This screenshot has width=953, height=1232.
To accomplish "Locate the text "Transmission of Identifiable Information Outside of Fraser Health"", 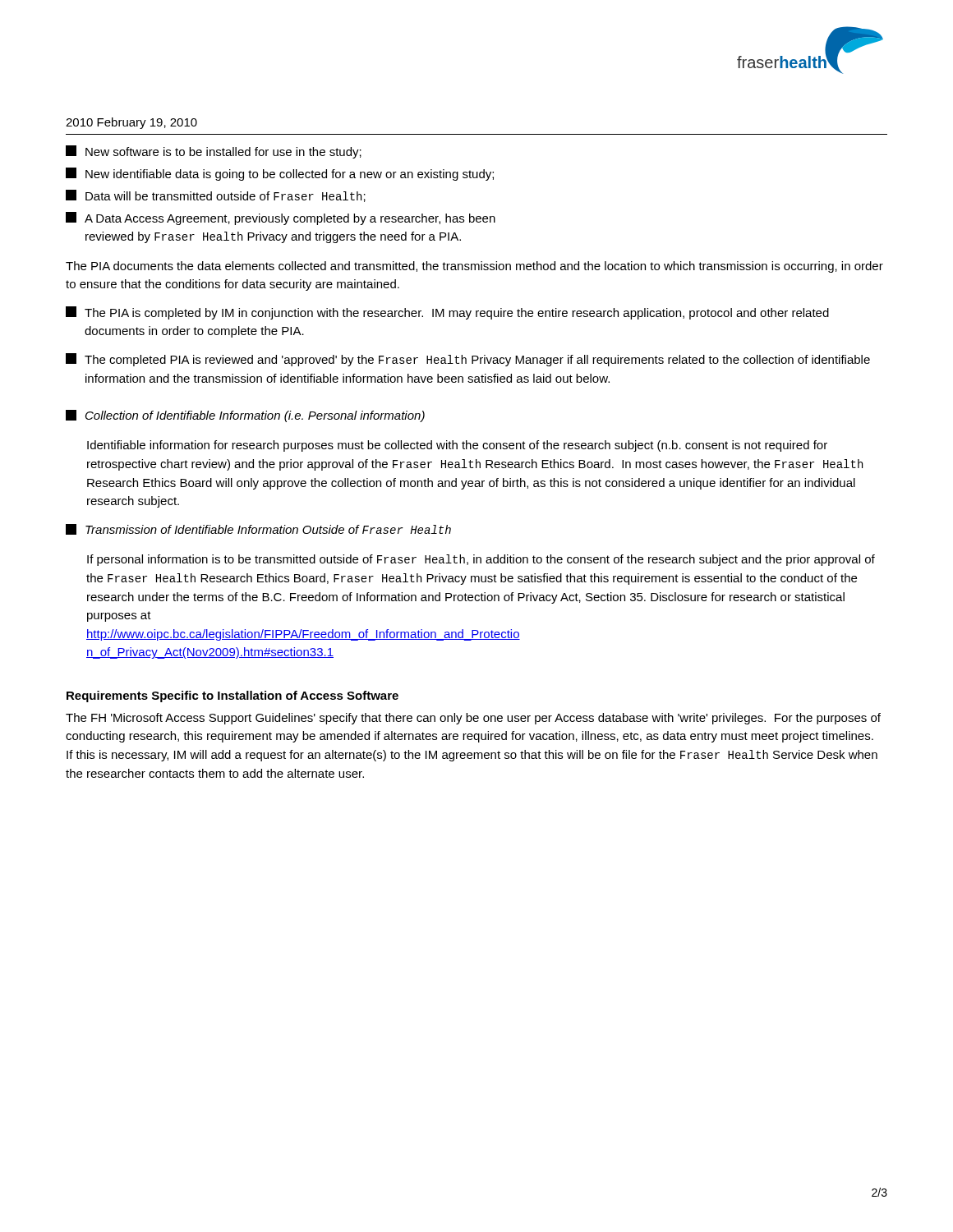I will [x=259, y=530].
